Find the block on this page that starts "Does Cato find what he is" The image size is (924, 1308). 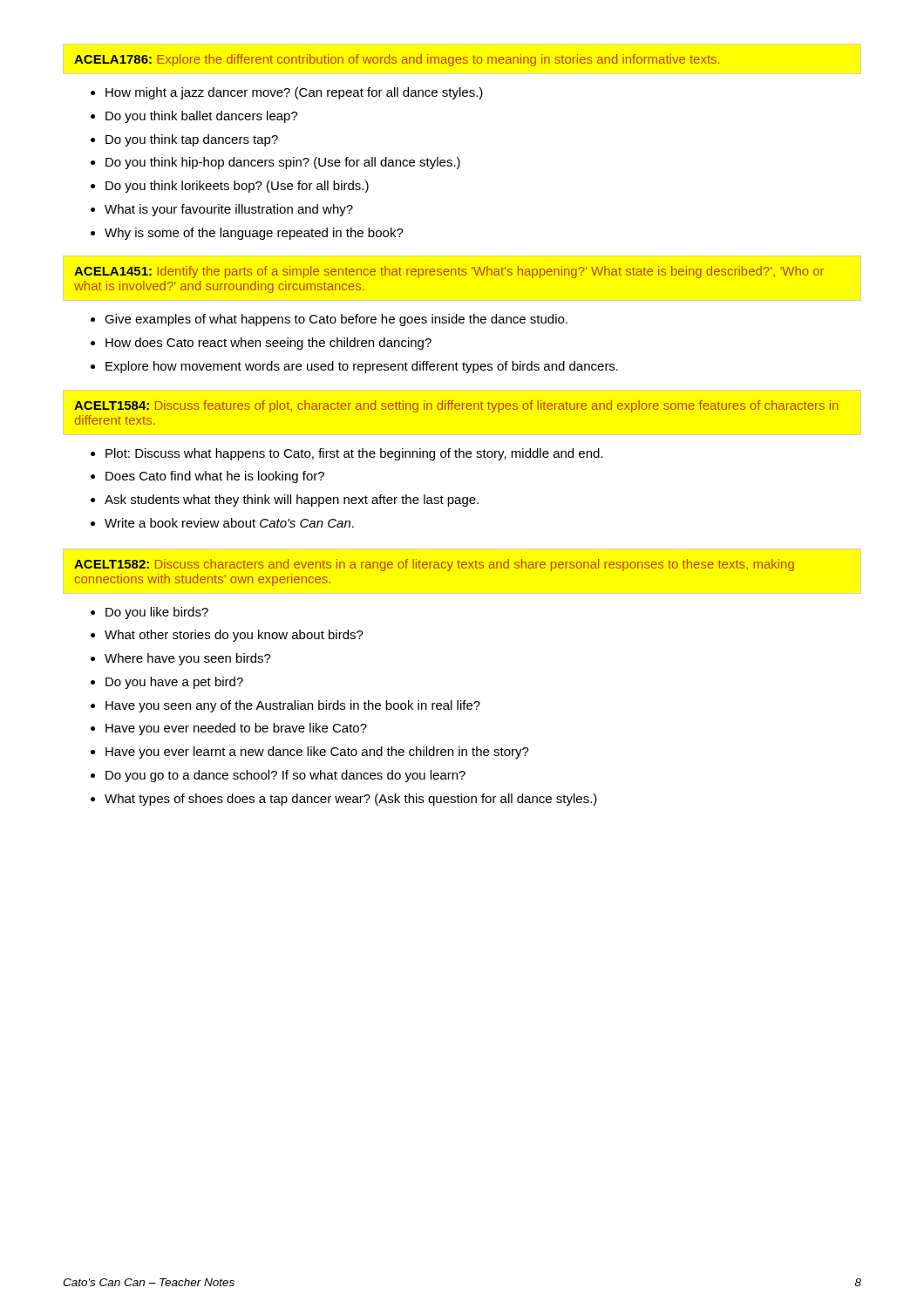click(x=215, y=476)
